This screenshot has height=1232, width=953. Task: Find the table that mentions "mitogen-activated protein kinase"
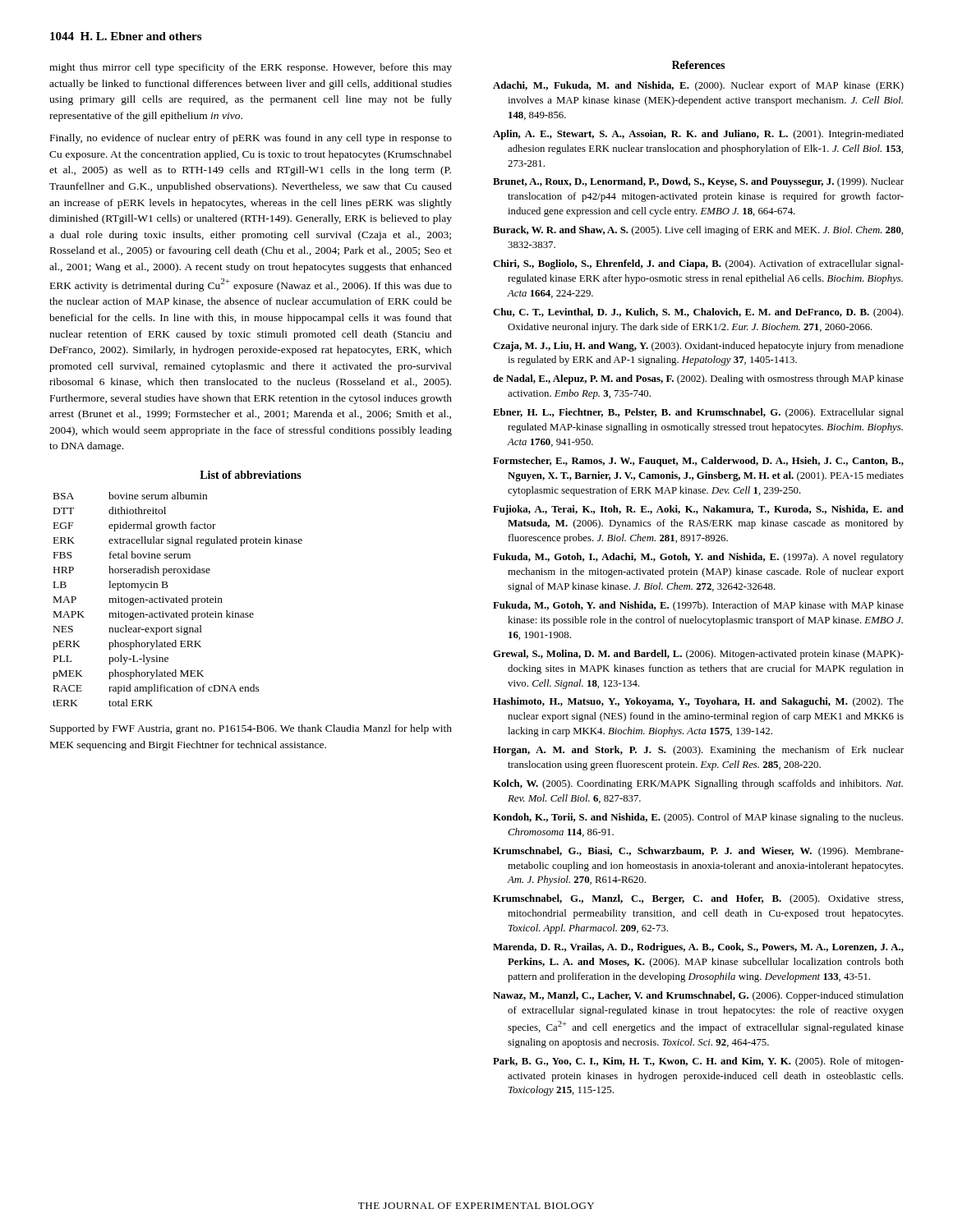[x=251, y=600]
